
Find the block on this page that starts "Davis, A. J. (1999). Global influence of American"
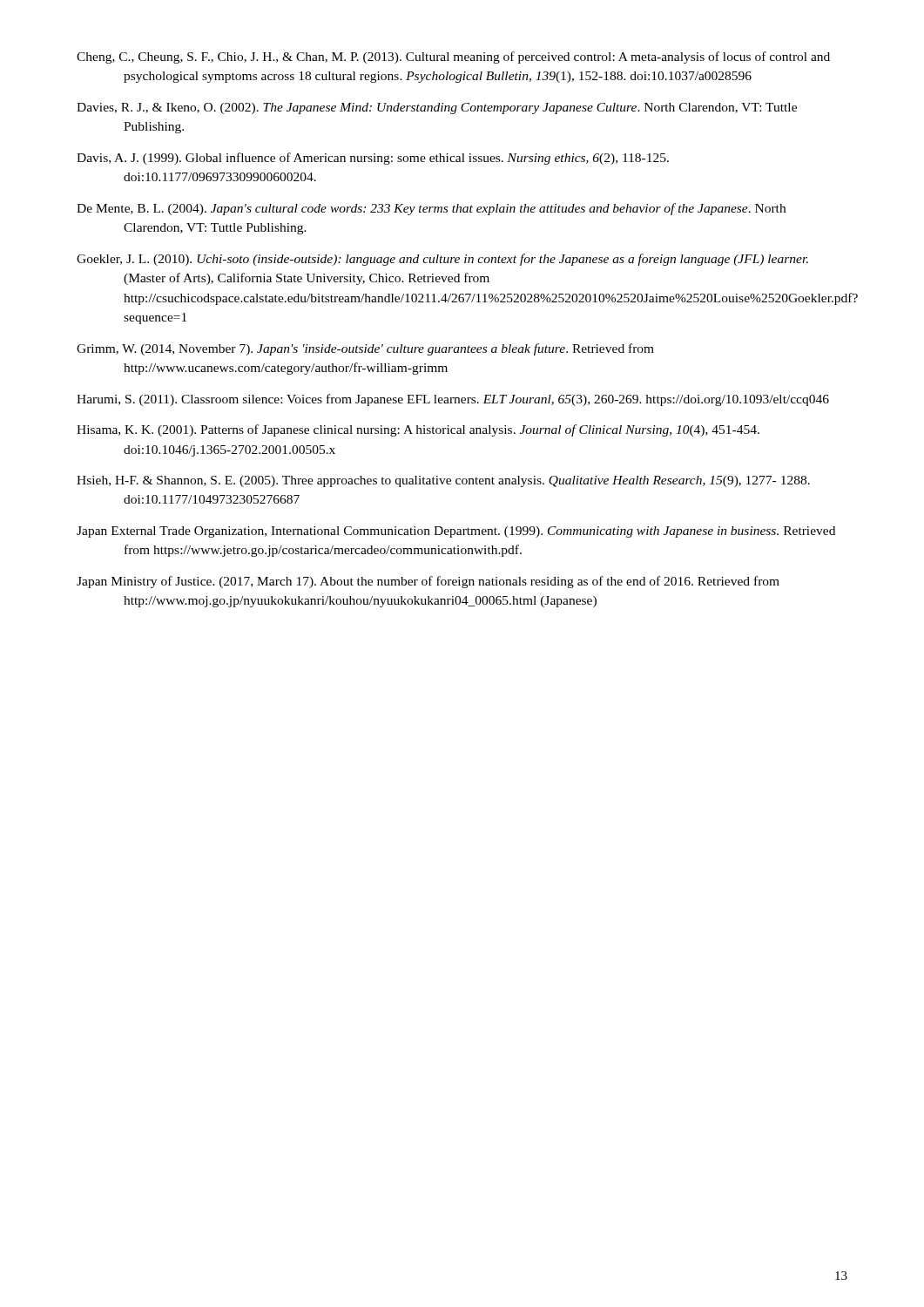(x=373, y=167)
